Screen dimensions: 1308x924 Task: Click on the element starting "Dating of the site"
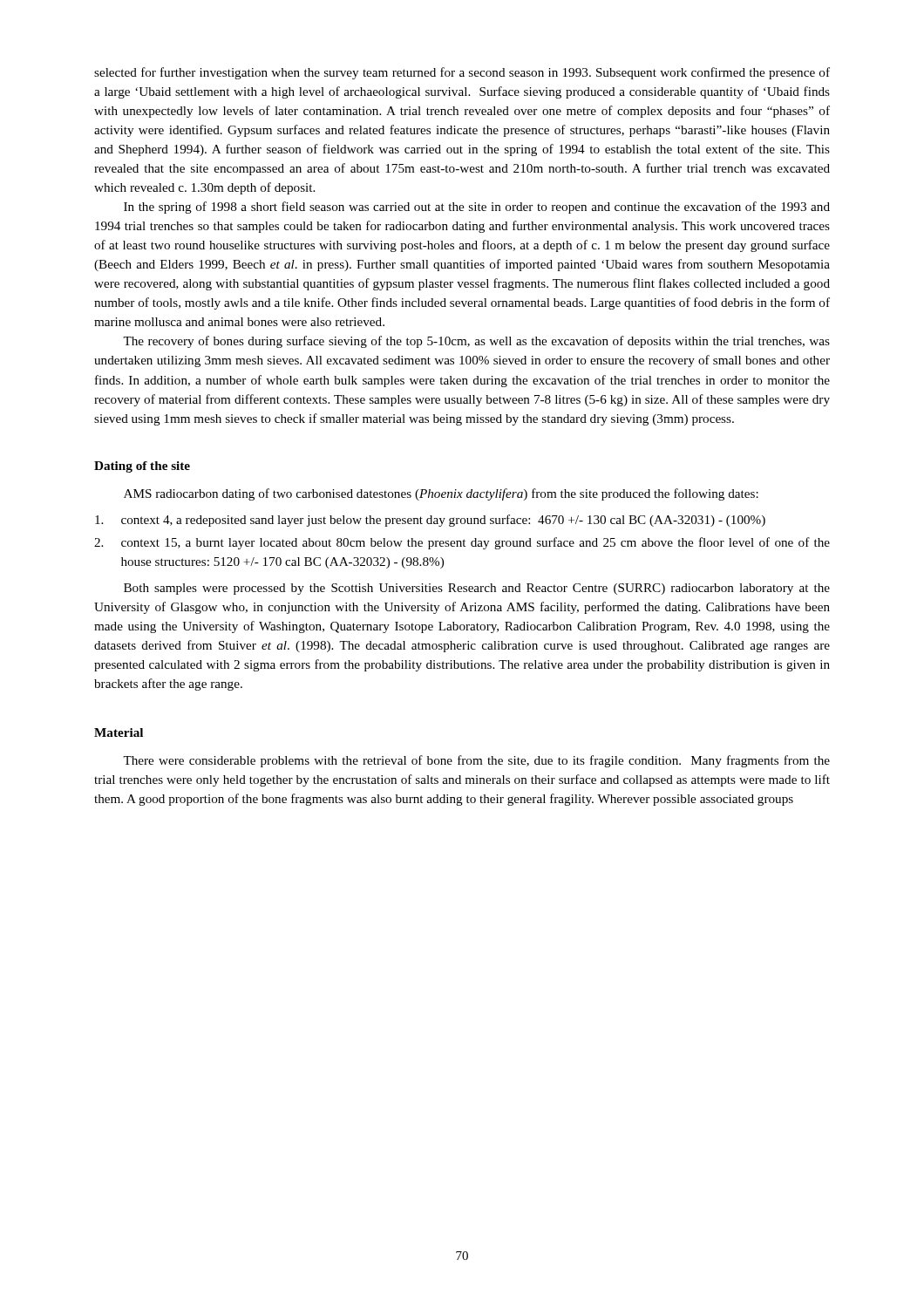click(x=142, y=467)
